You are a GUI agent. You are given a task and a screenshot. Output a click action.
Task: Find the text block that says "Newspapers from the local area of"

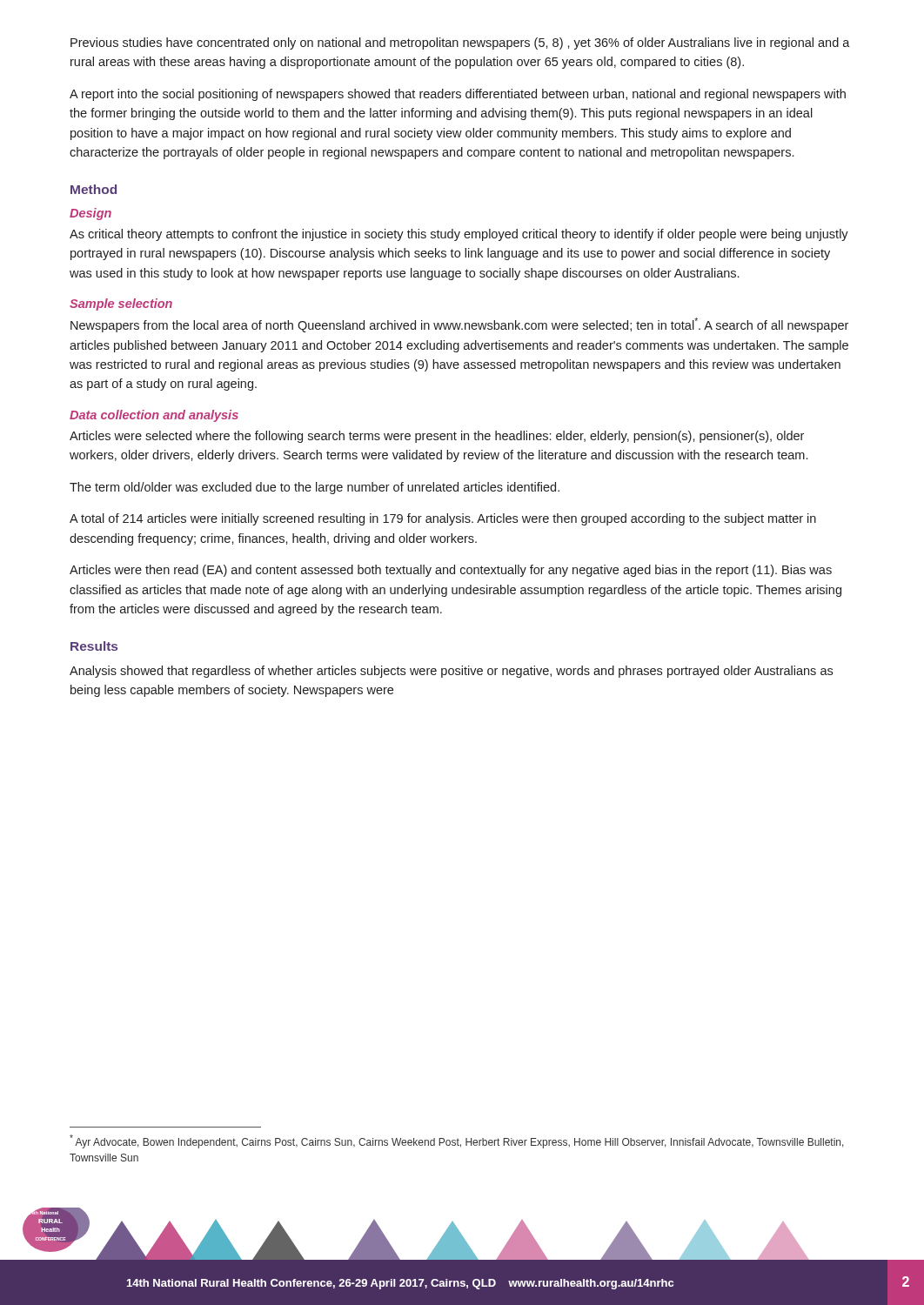[x=459, y=354]
